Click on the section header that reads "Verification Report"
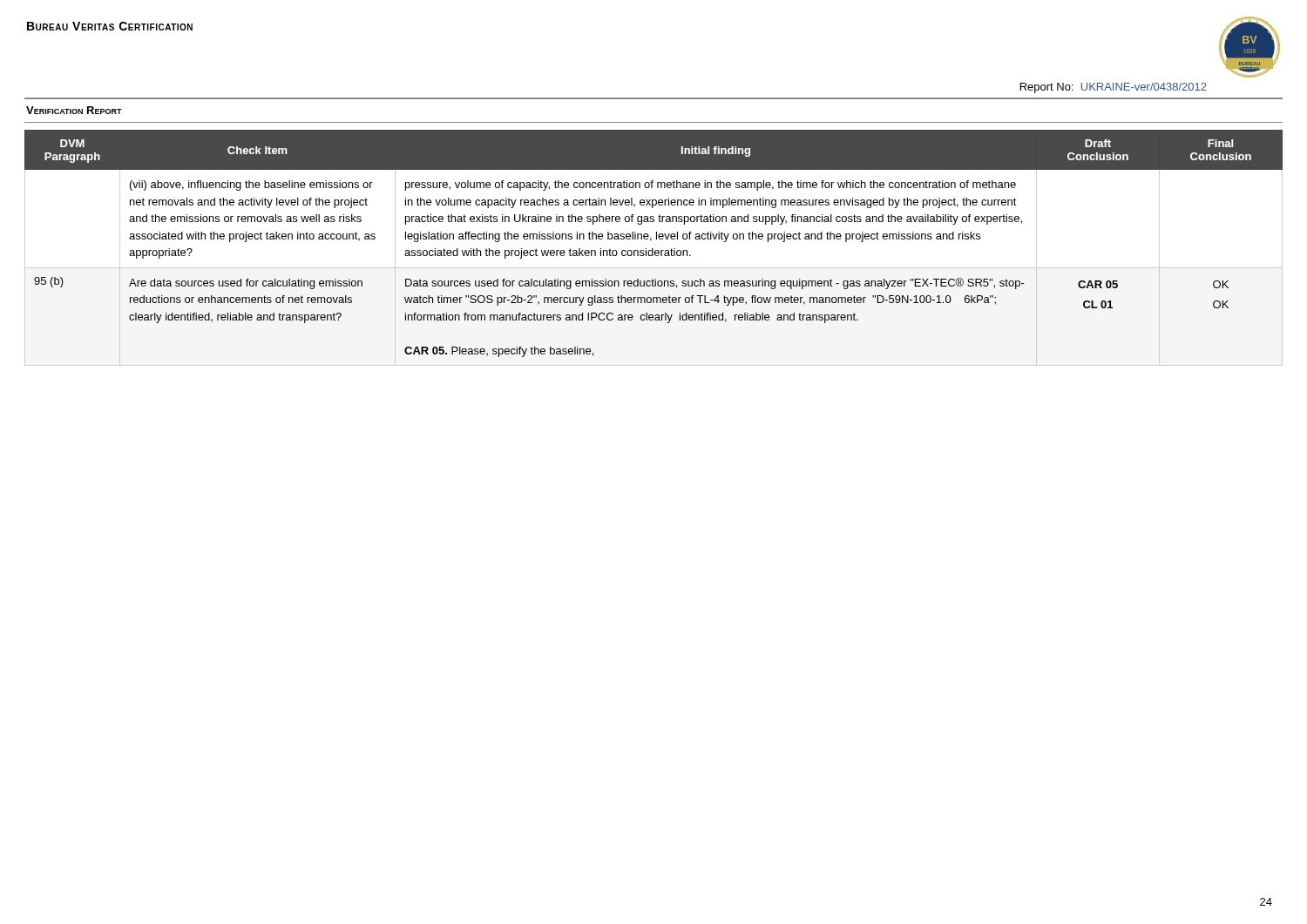 74,110
